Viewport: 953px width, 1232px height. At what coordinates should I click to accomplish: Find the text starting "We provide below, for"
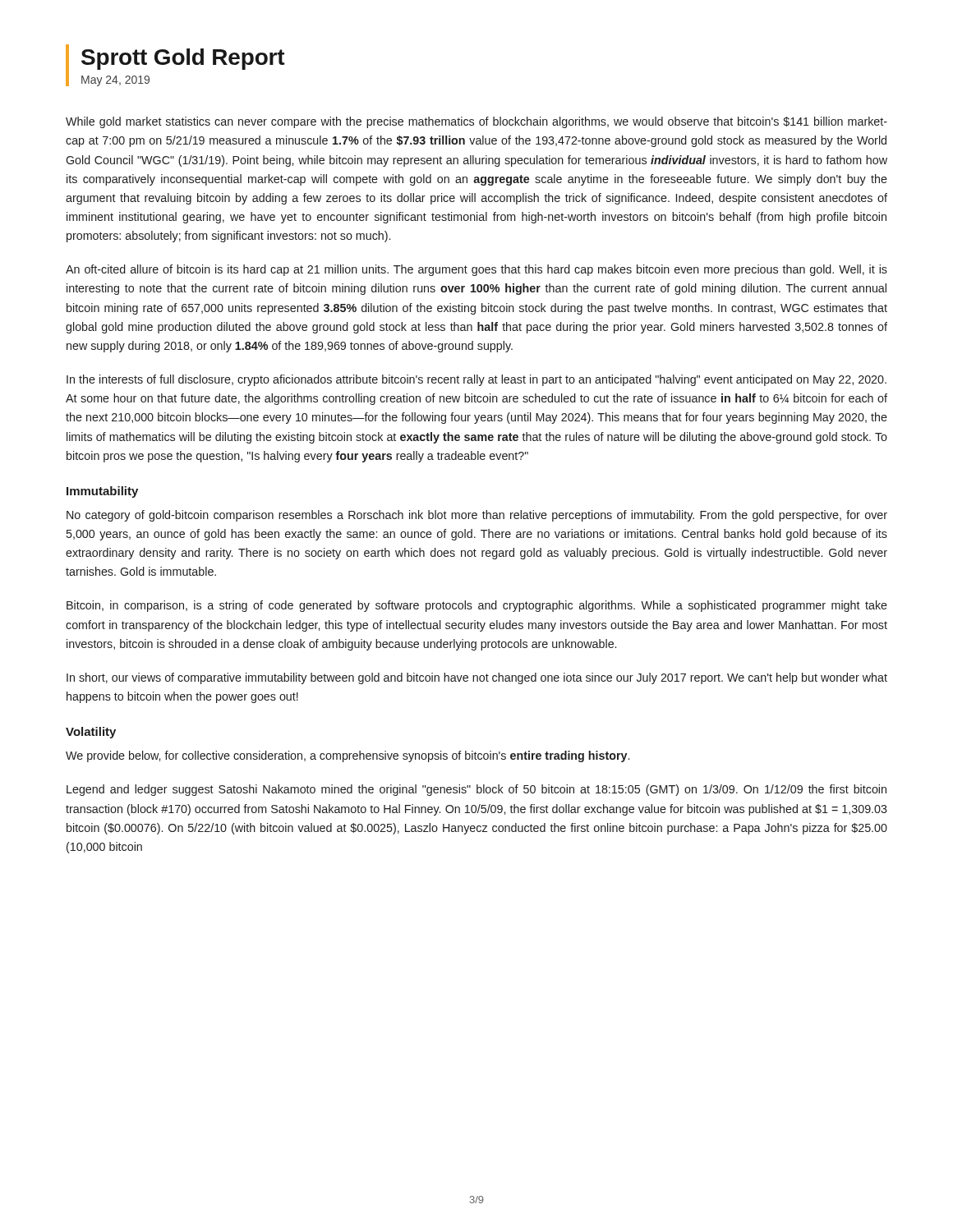[348, 756]
